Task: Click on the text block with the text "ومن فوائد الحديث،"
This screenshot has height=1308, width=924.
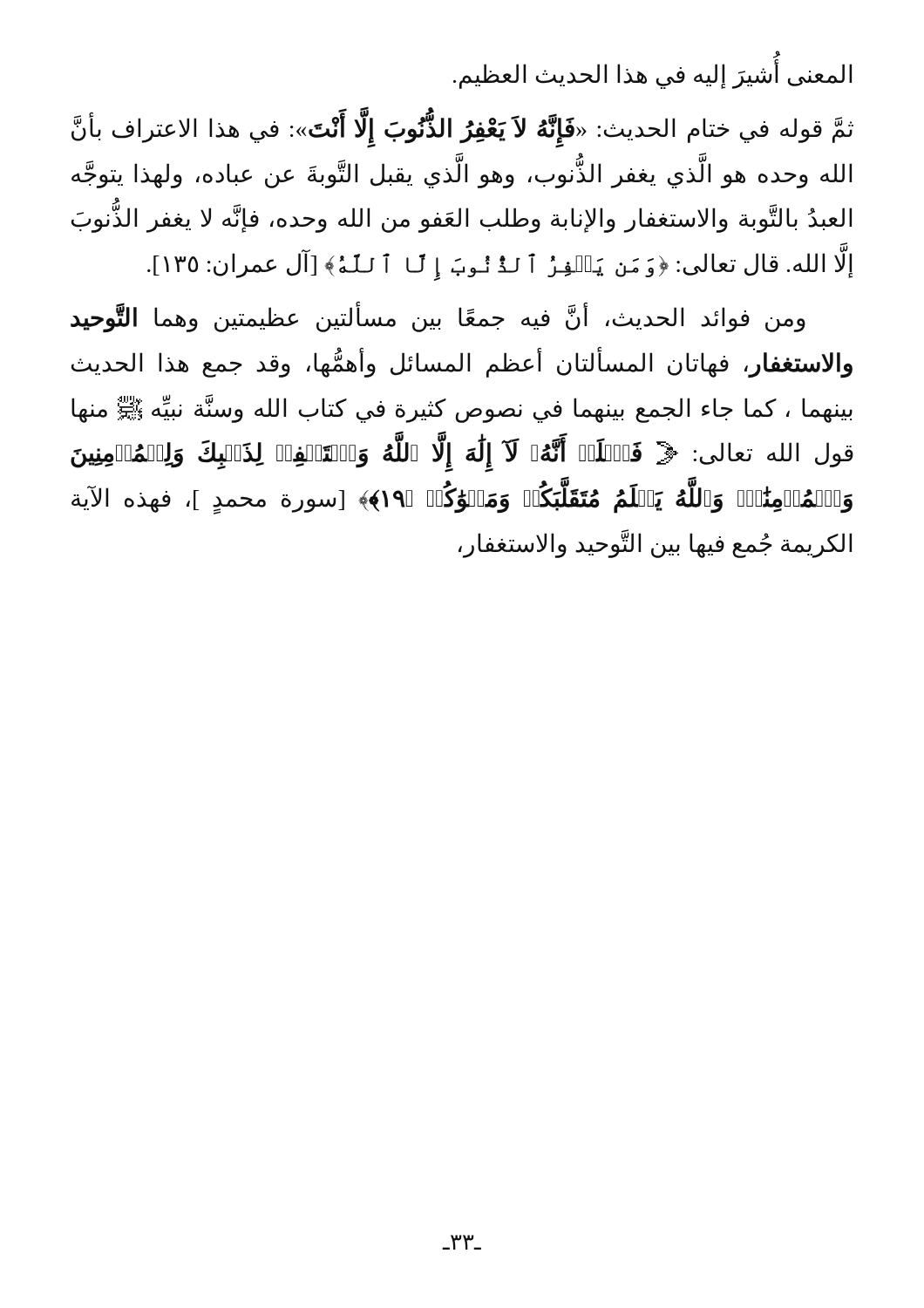Action: (x=462, y=431)
